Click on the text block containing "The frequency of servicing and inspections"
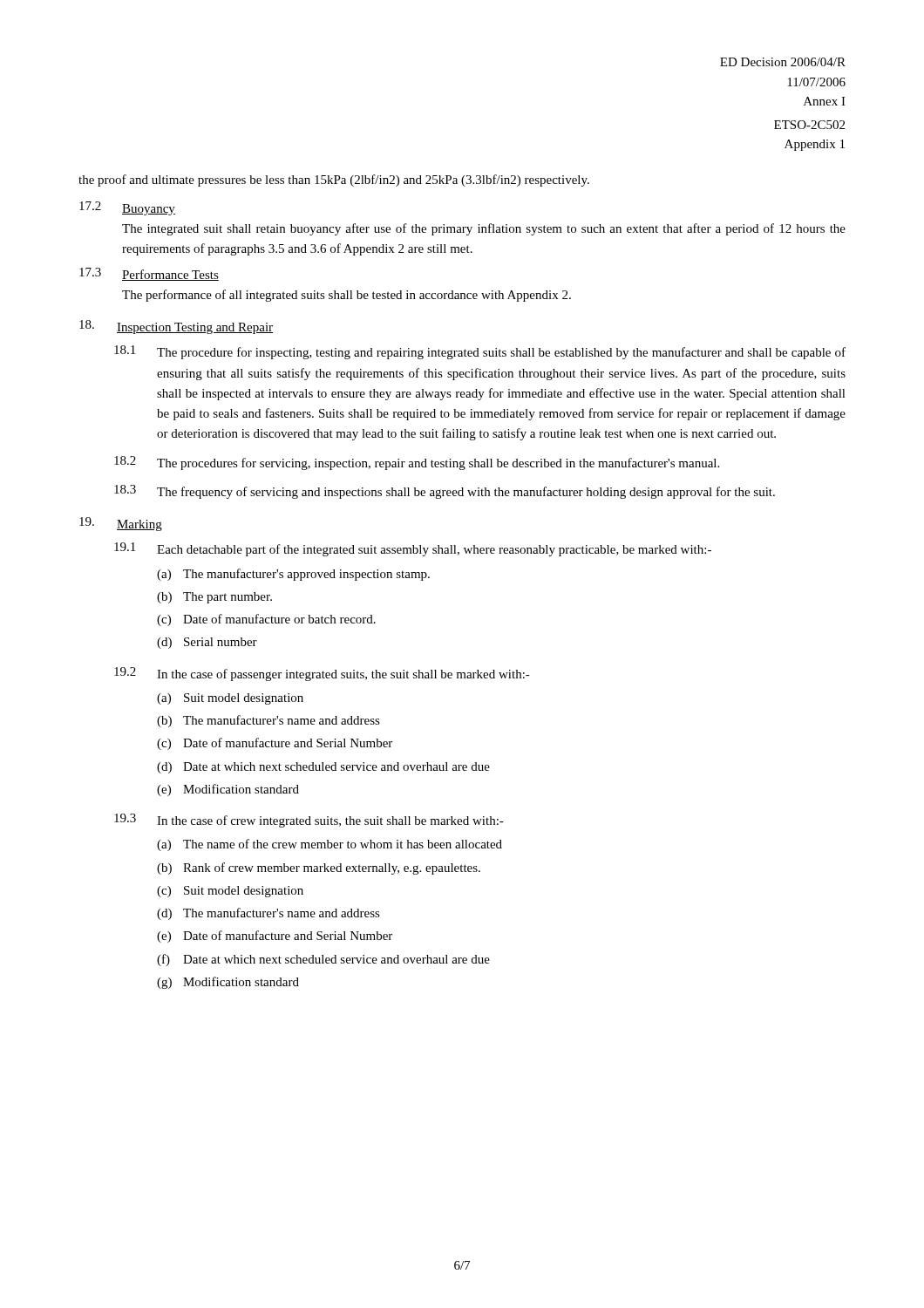The image size is (924, 1308). 466,492
